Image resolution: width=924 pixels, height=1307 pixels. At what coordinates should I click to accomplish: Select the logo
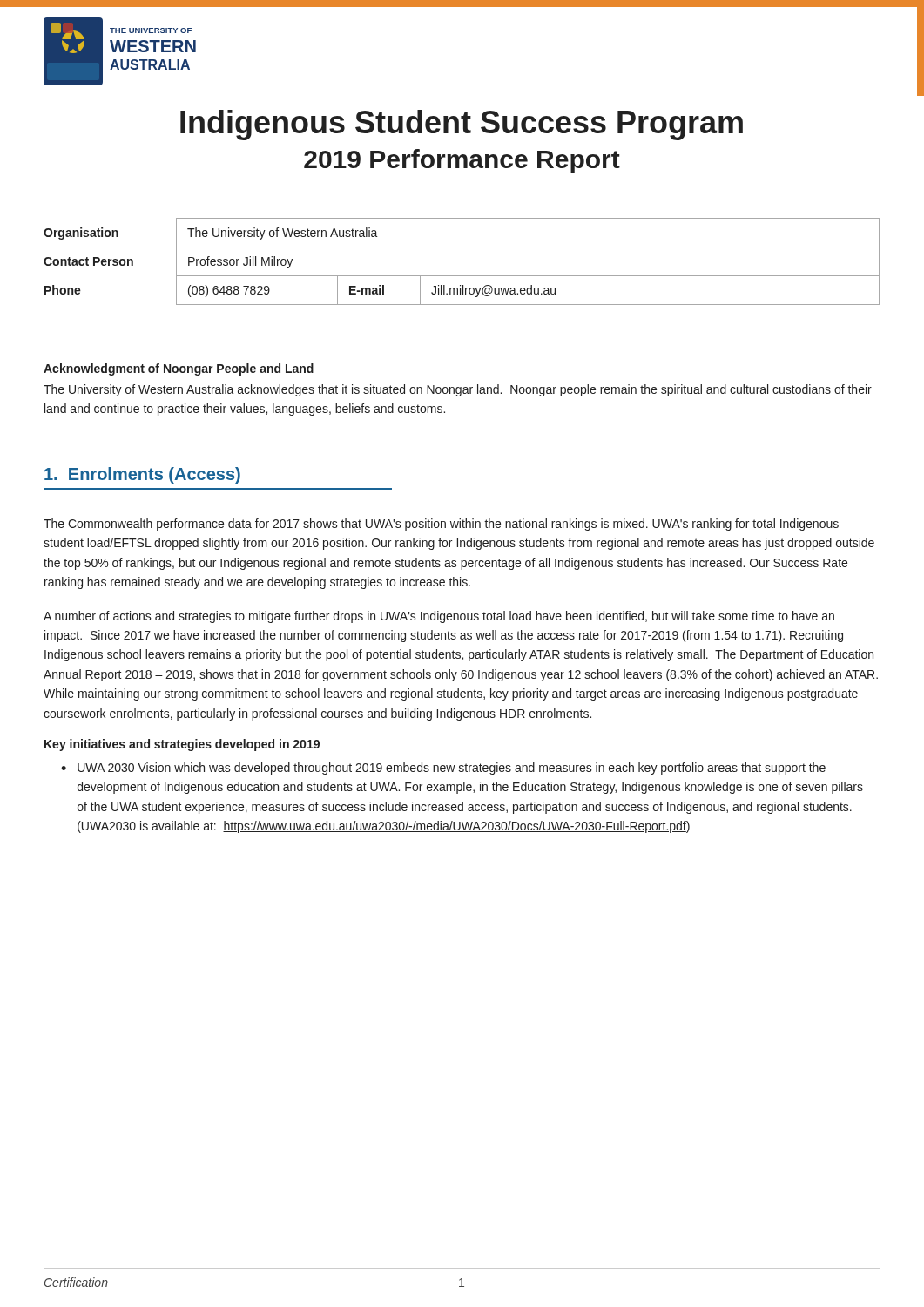pyautogui.click(x=131, y=52)
